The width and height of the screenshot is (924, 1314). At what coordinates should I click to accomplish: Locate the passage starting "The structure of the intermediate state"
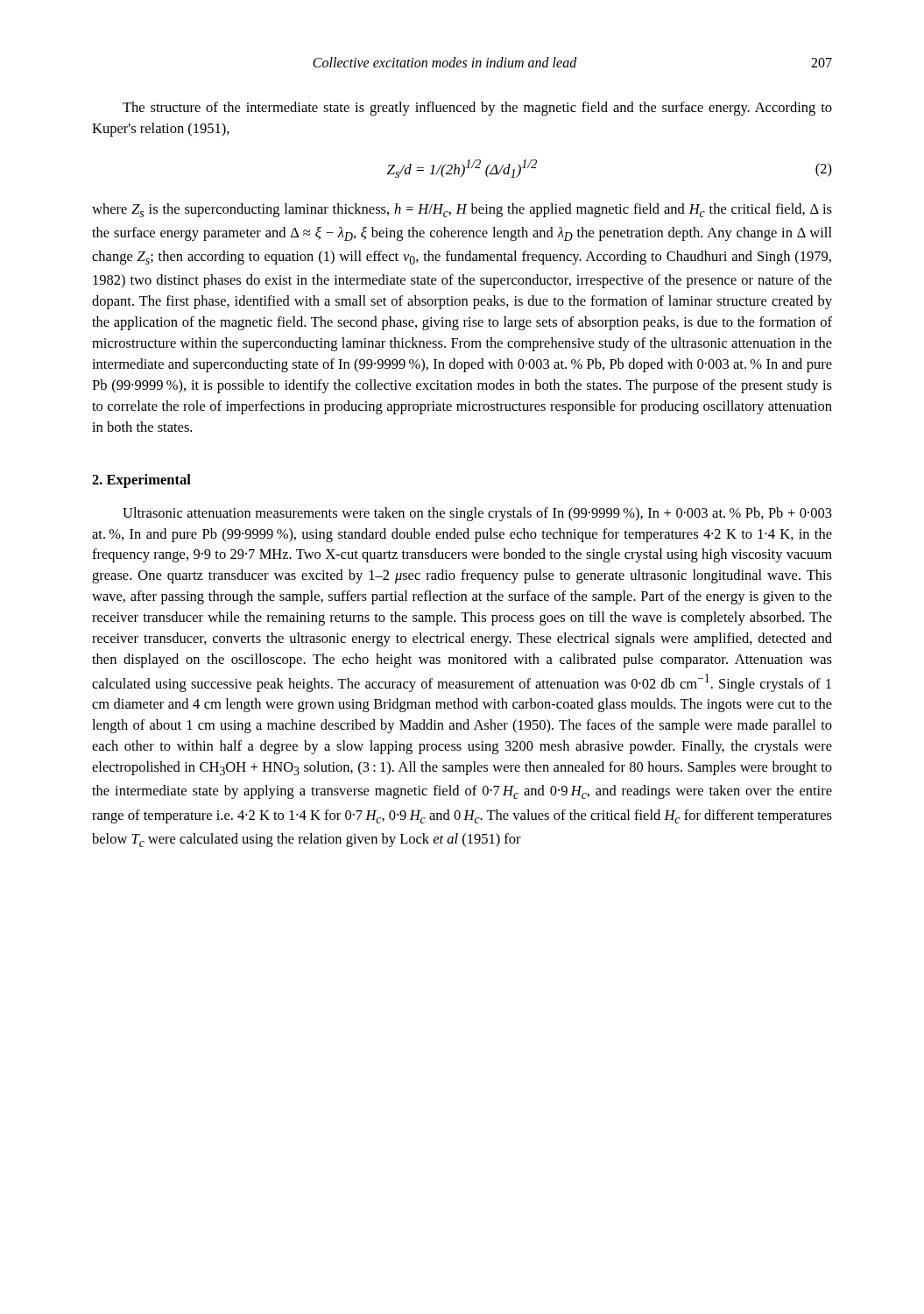click(x=462, y=118)
